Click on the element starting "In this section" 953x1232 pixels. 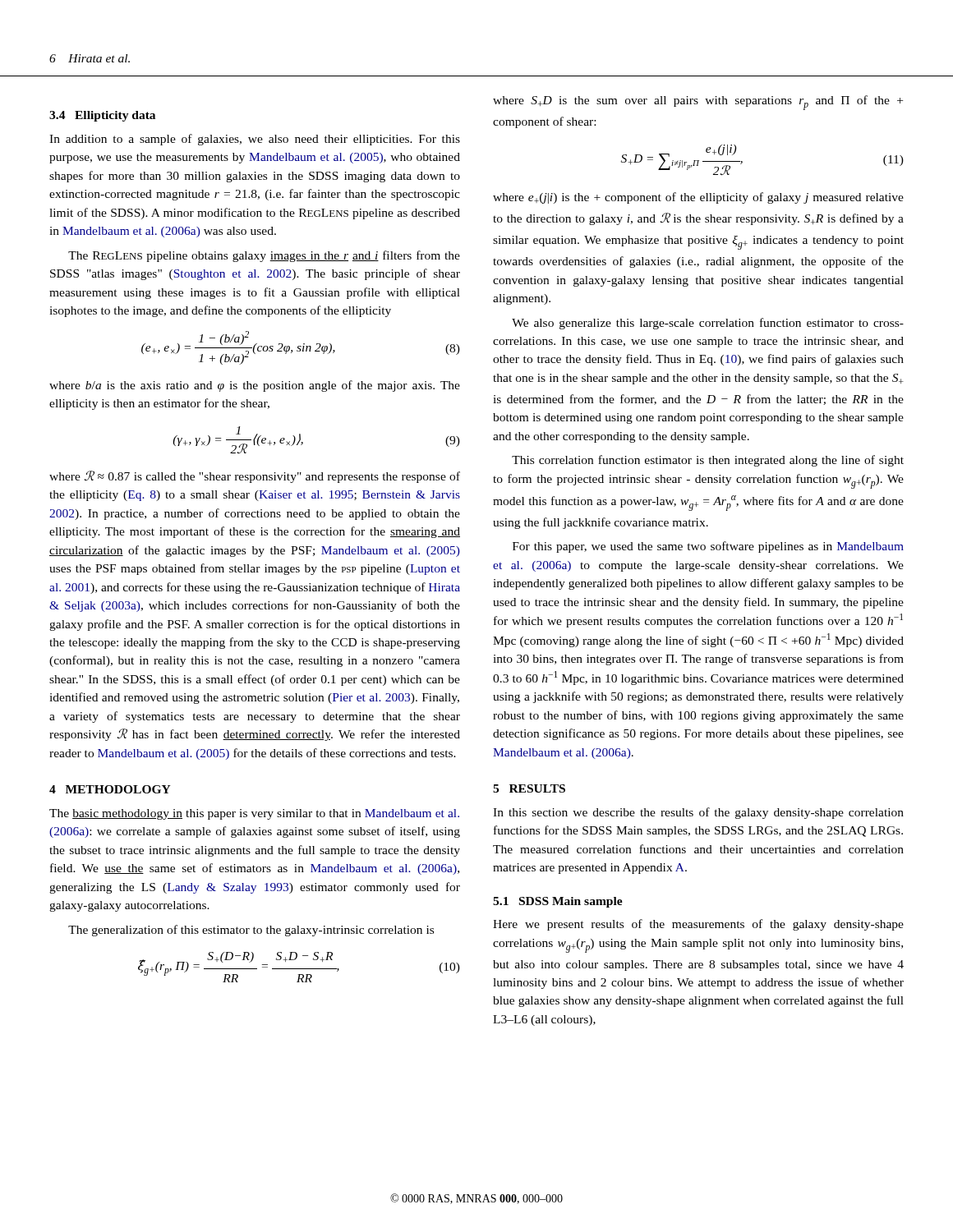[698, 840]
